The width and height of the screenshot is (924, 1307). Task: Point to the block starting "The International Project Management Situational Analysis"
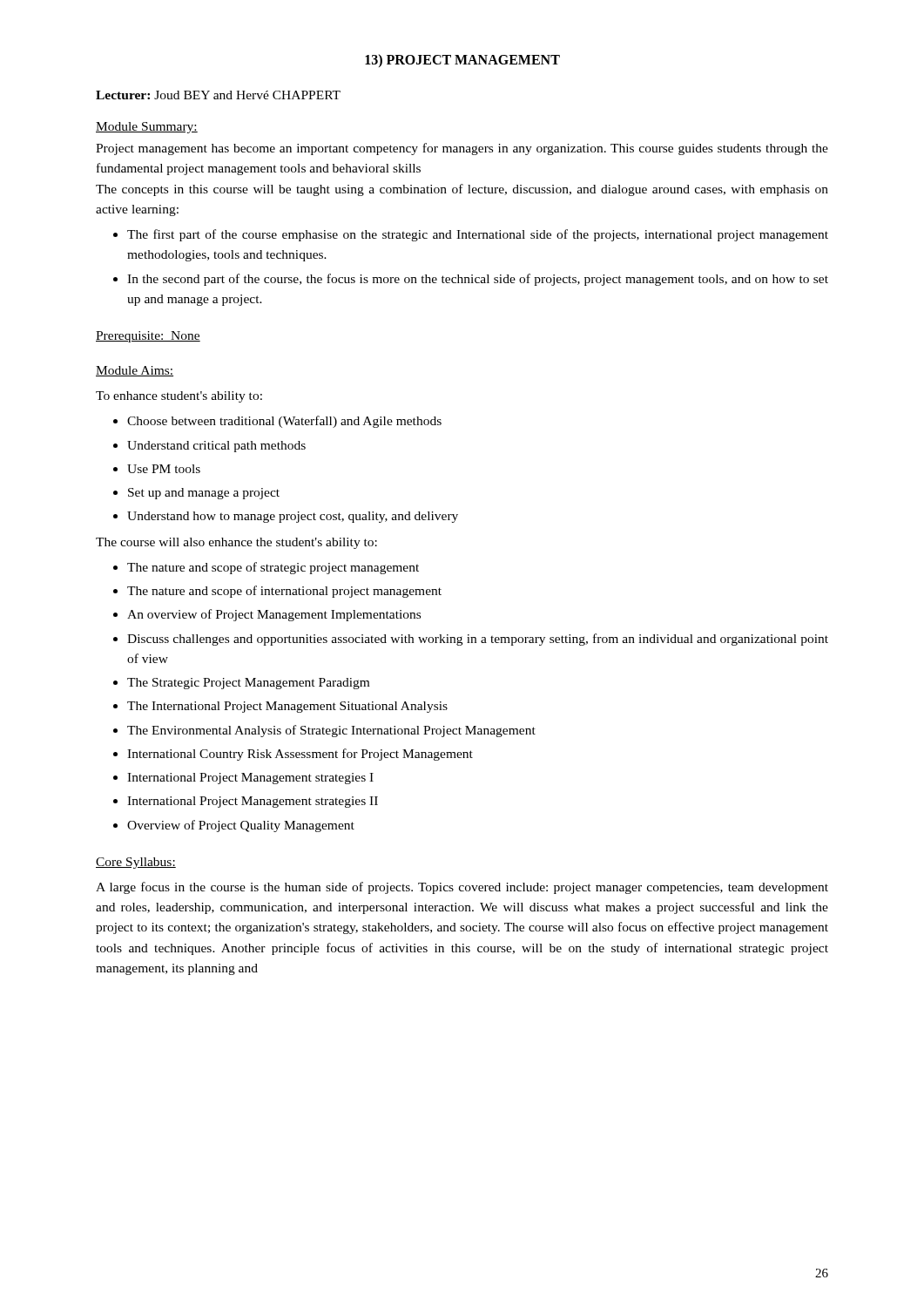coord(287,706)
